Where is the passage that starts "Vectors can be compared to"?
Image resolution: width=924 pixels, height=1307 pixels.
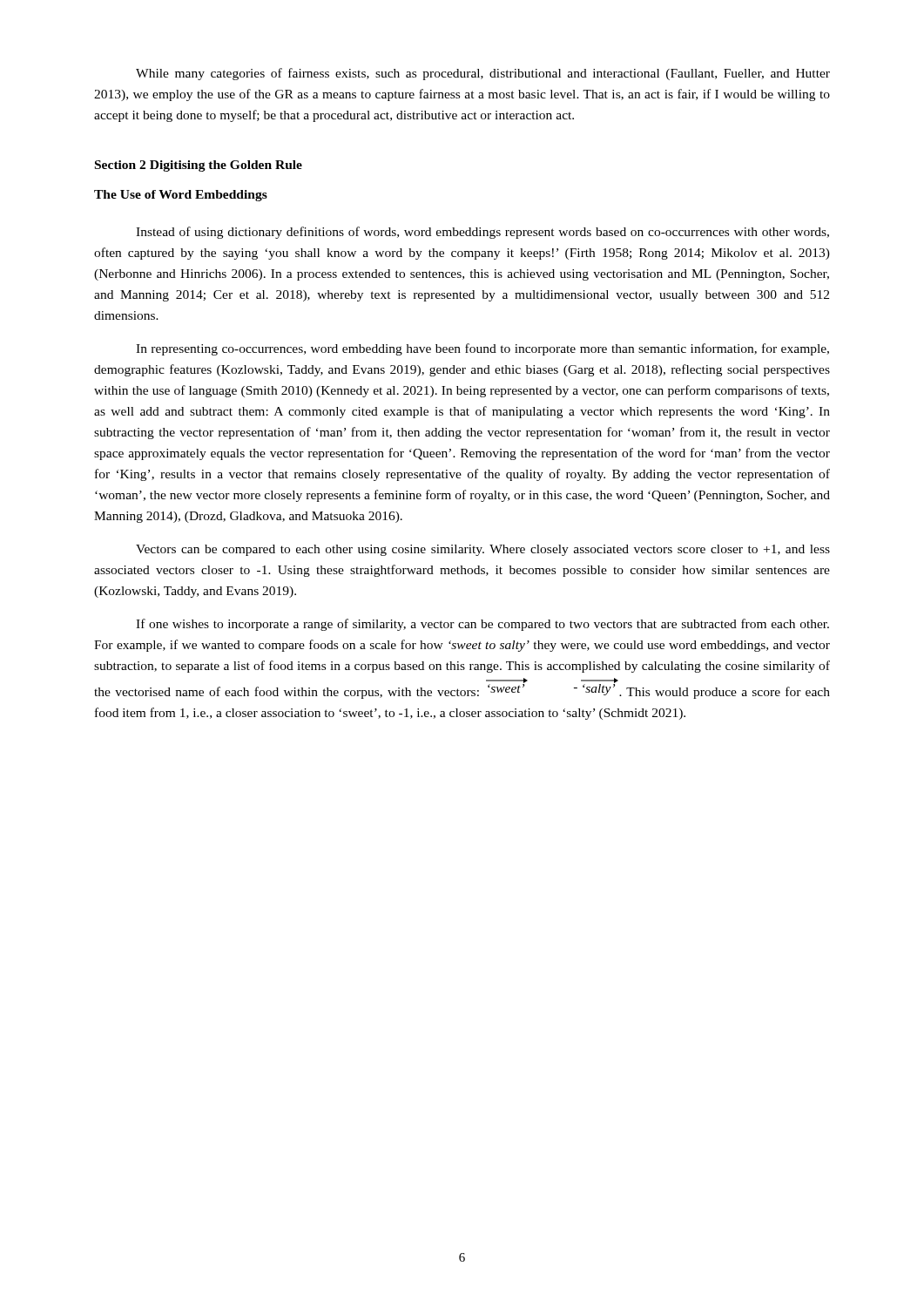click(462, 570)
